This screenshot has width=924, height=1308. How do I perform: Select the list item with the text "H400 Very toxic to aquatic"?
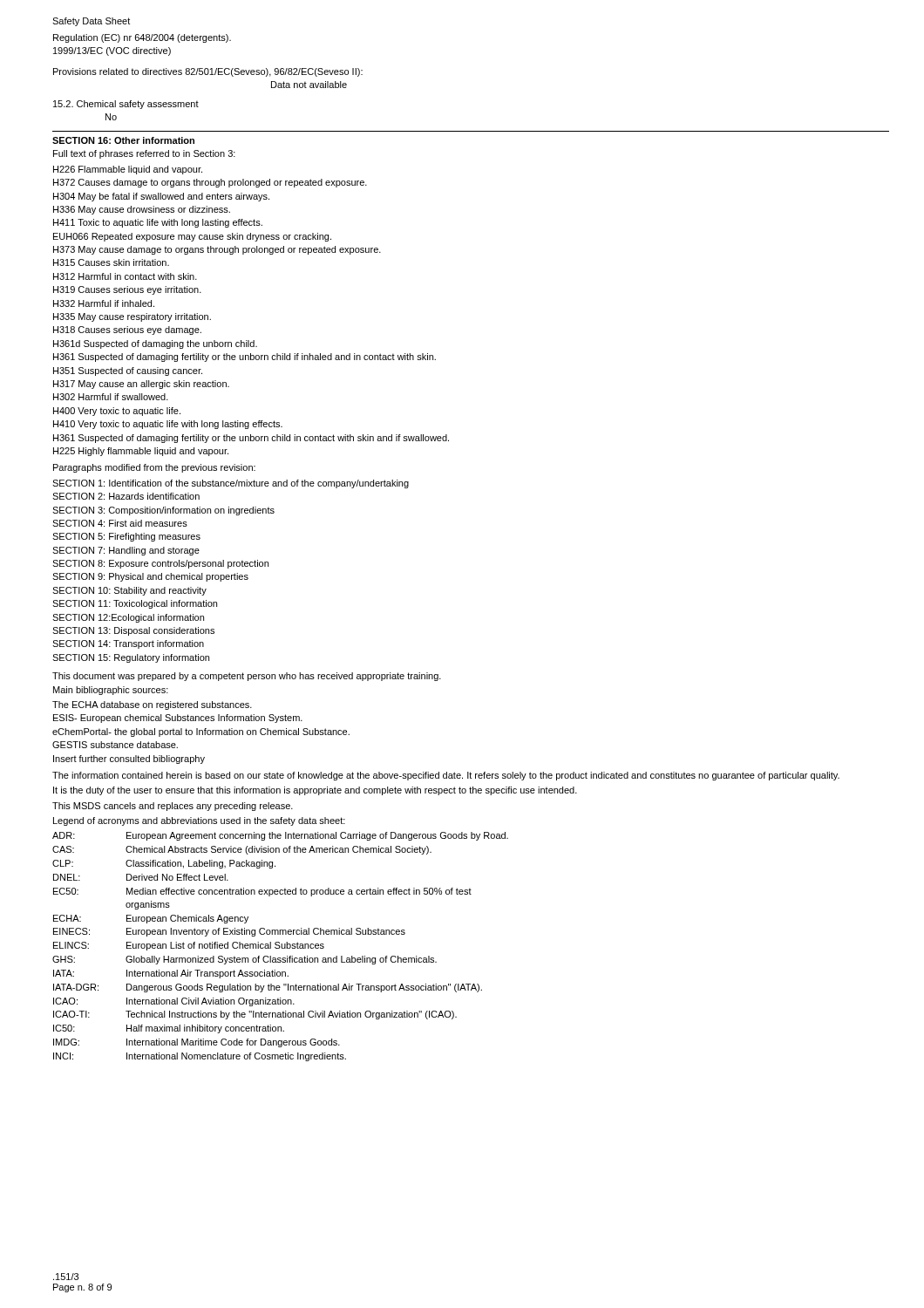tap(117, 410)
